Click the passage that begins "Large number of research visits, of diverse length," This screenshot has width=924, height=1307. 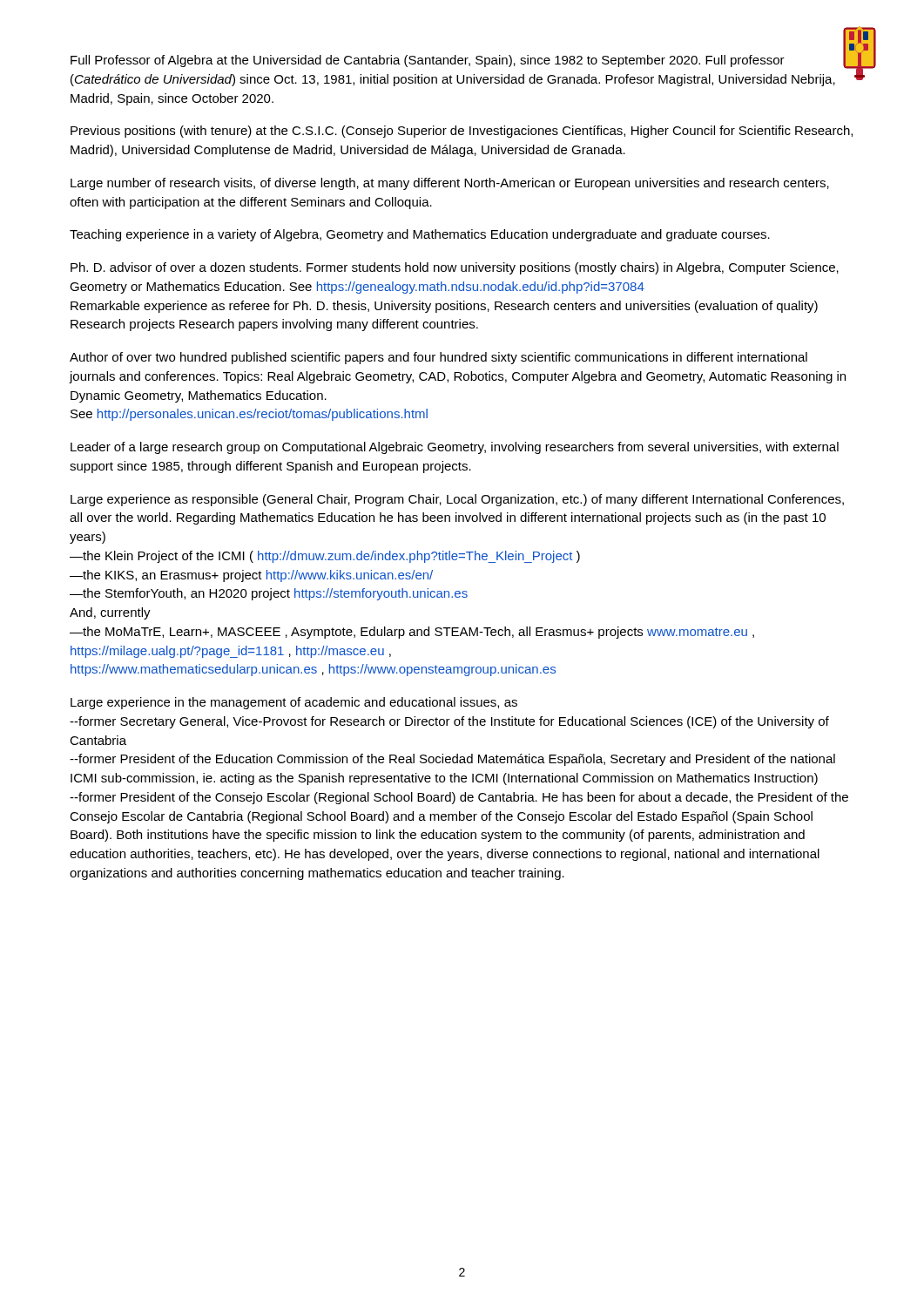click(x=450, y=192)
